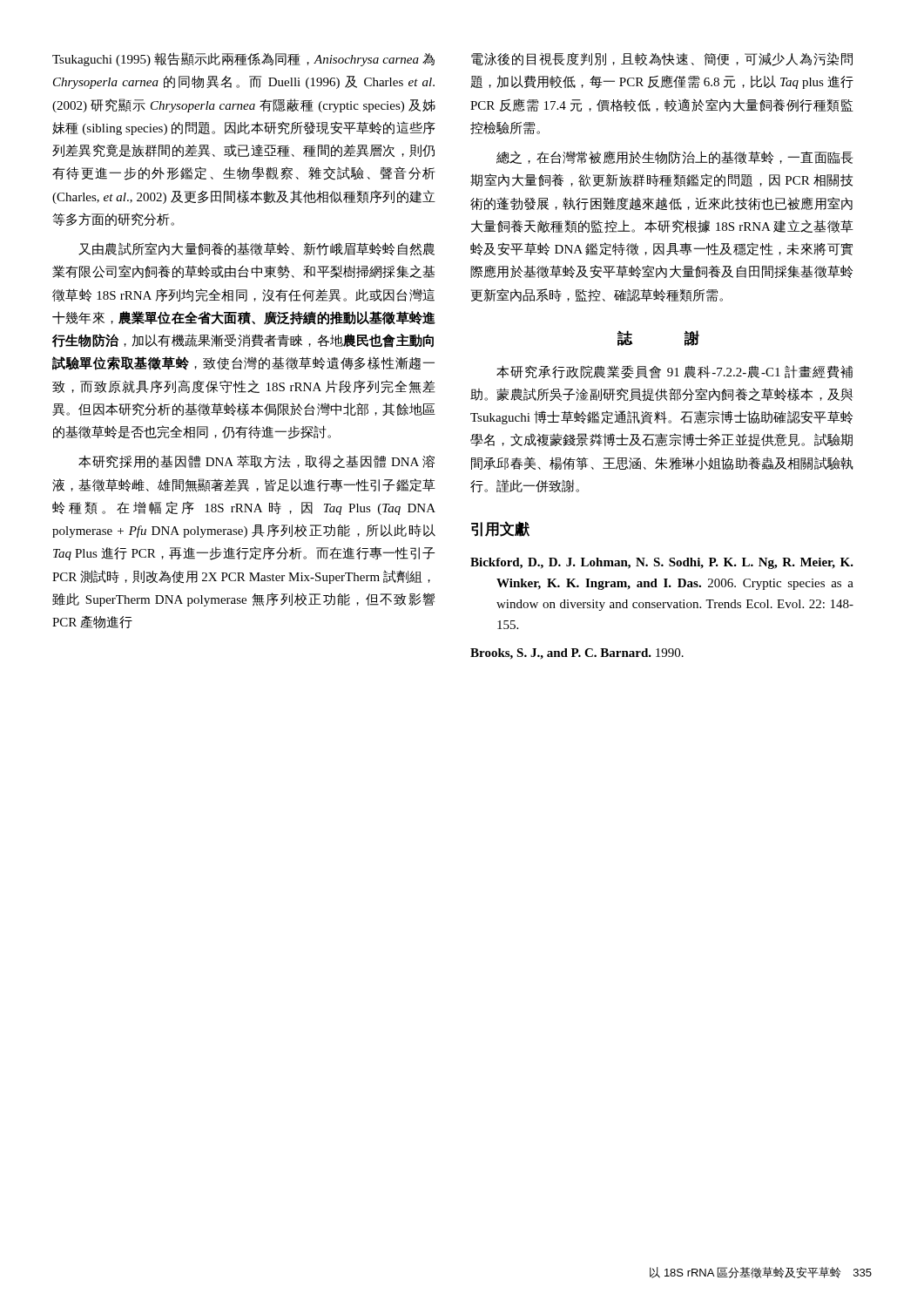Image resolution: width=924 pixels, height=1307 pixels.
Task: Click on the text block that reads "又由農試所室內大量飼養的基徵草蛉、新竹峨眉草蛉蛉自然農業有限公司室內飼養的草蛉或由台中東勢、和平梨樹掃網採集之基徵草蛉 18S rRNA 序列均完全相同，沒有任何差異。此或因台灣這十幾年來，農業單位在全省大面積、廣泛持續的推動以基徵草蛉進行生物防治，加以有機蔬果漸受消費者青睞，各地農民也會主動向試驗單位索取基徵草蛉，致使台灣的基徵草蛉遺傳多樣性漸趨一致，而致原就具序列高度保守性之 18S rRNA"
Action: (x=244, y=341)
